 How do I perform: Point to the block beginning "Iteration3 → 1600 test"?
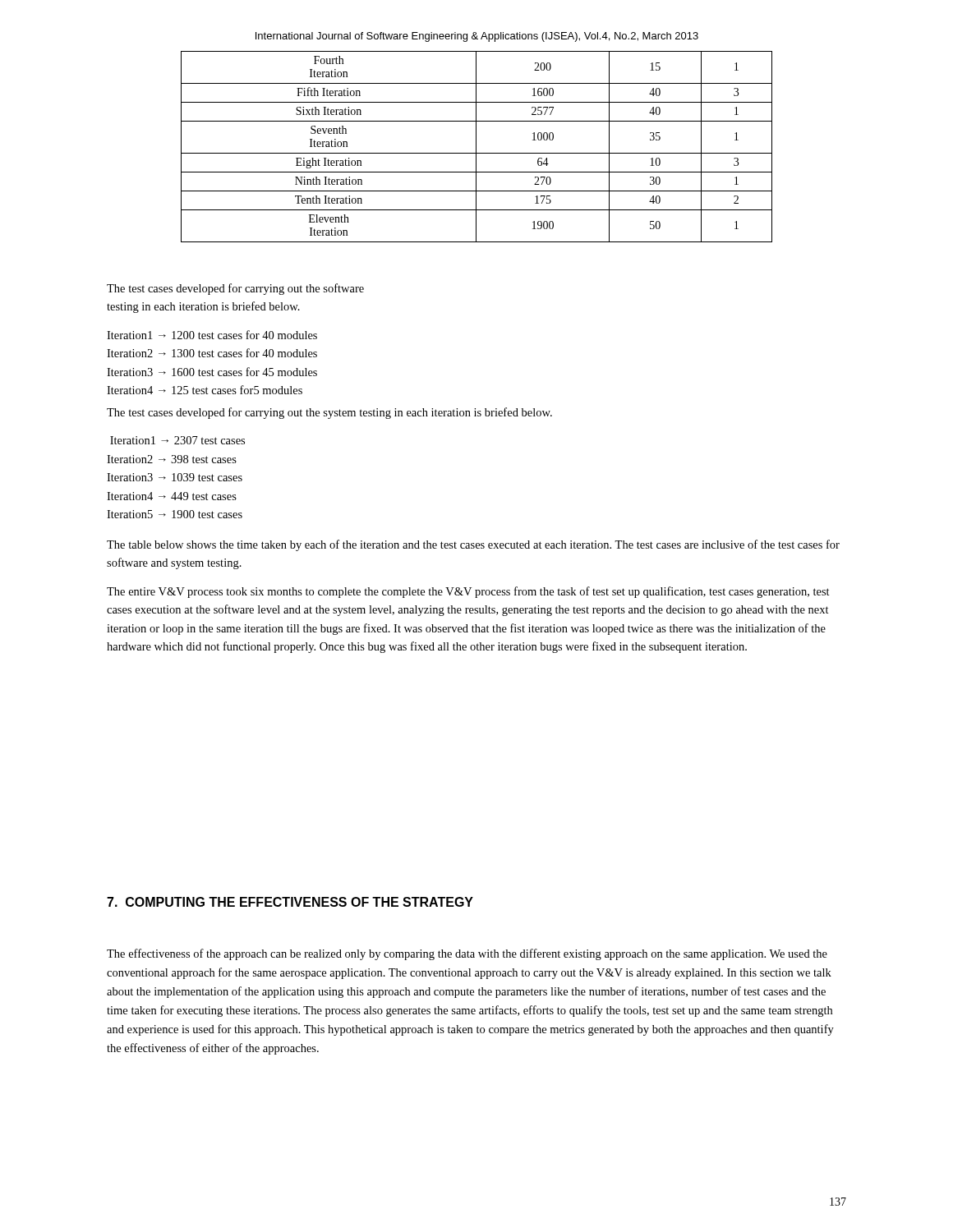tap(212, 372)
